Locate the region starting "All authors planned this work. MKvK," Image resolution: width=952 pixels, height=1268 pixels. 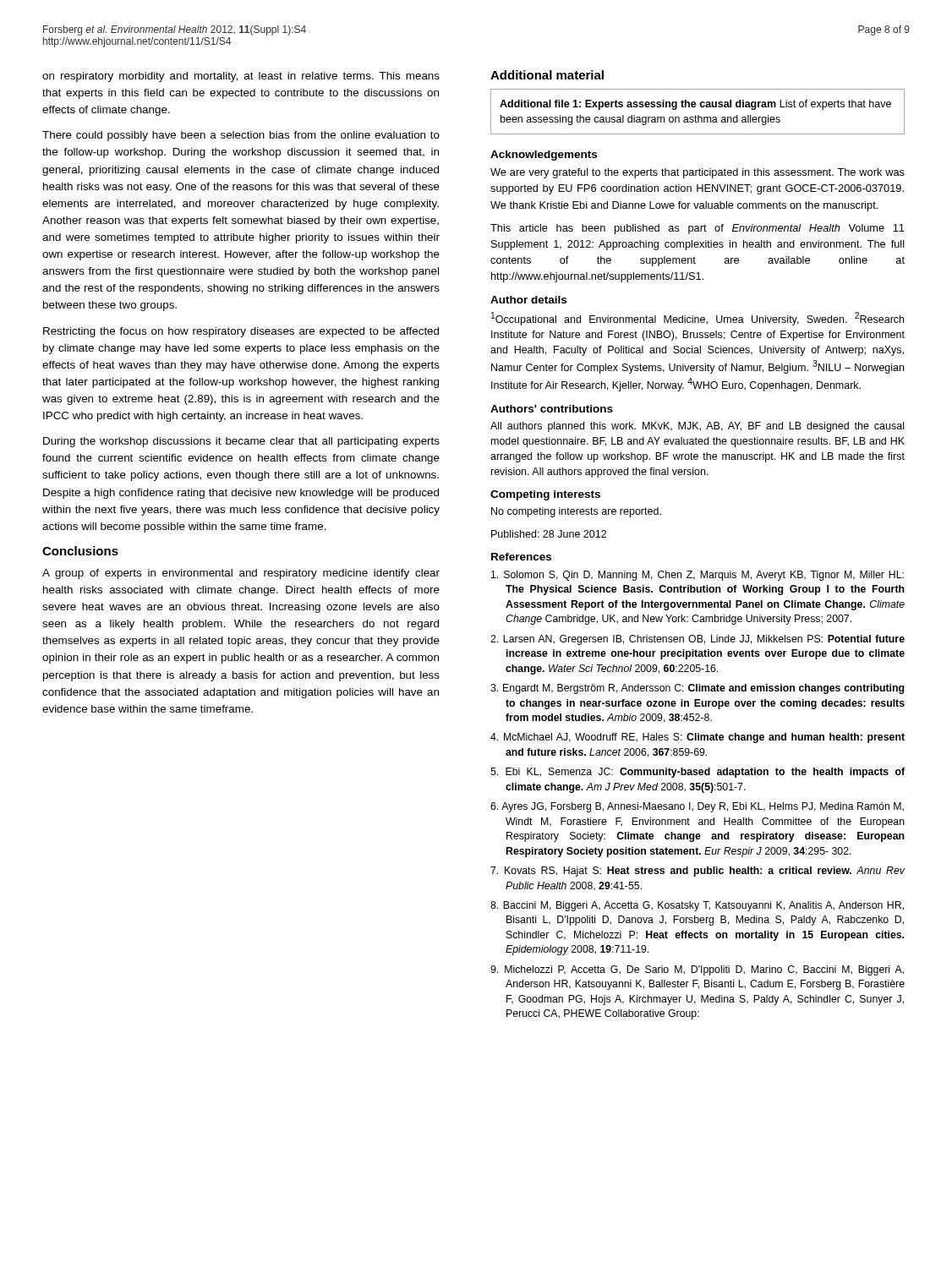pyautogui.click(x=698, y=449)
